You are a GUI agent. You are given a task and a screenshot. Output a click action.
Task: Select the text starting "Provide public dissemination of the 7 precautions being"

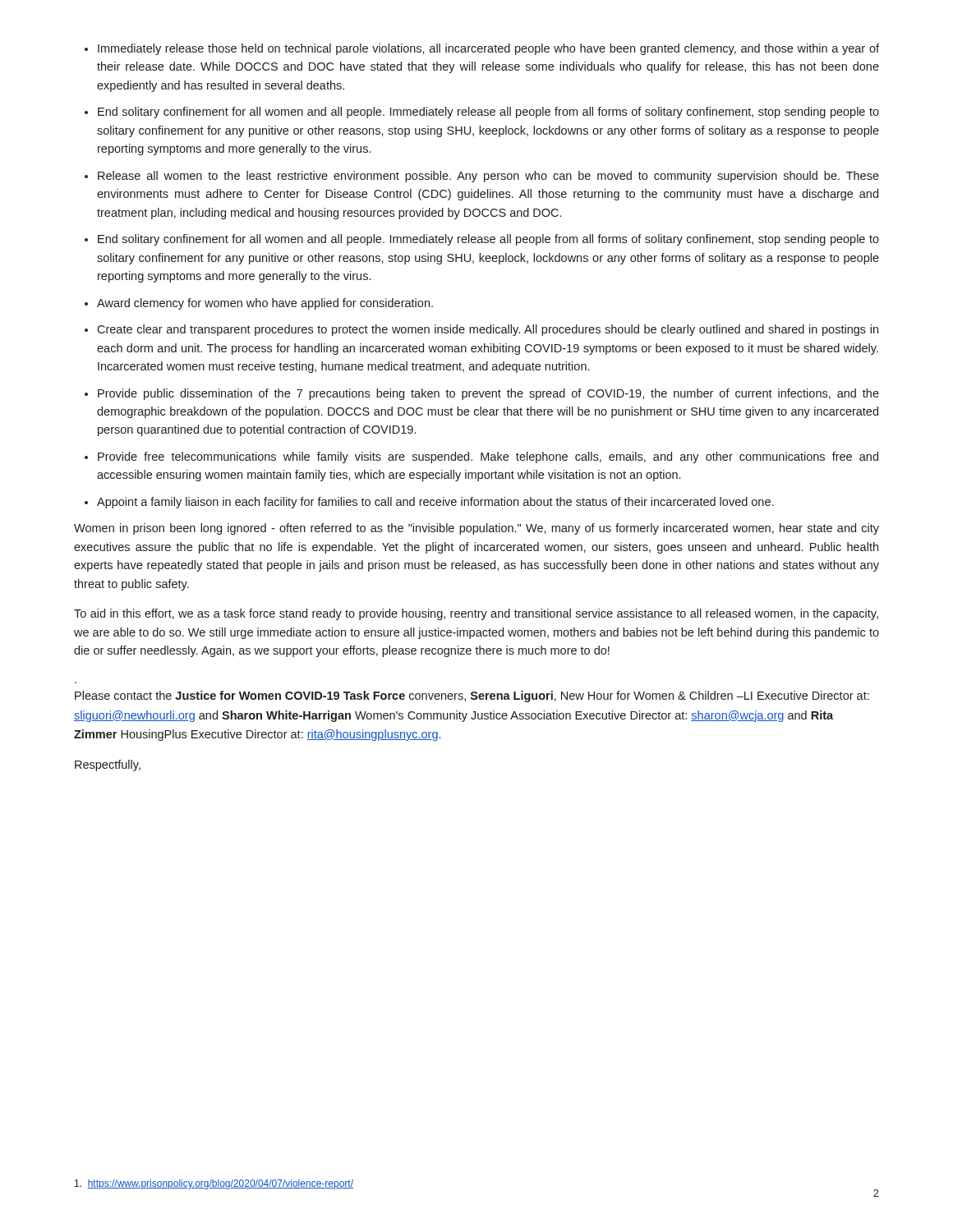pos(488,411)
